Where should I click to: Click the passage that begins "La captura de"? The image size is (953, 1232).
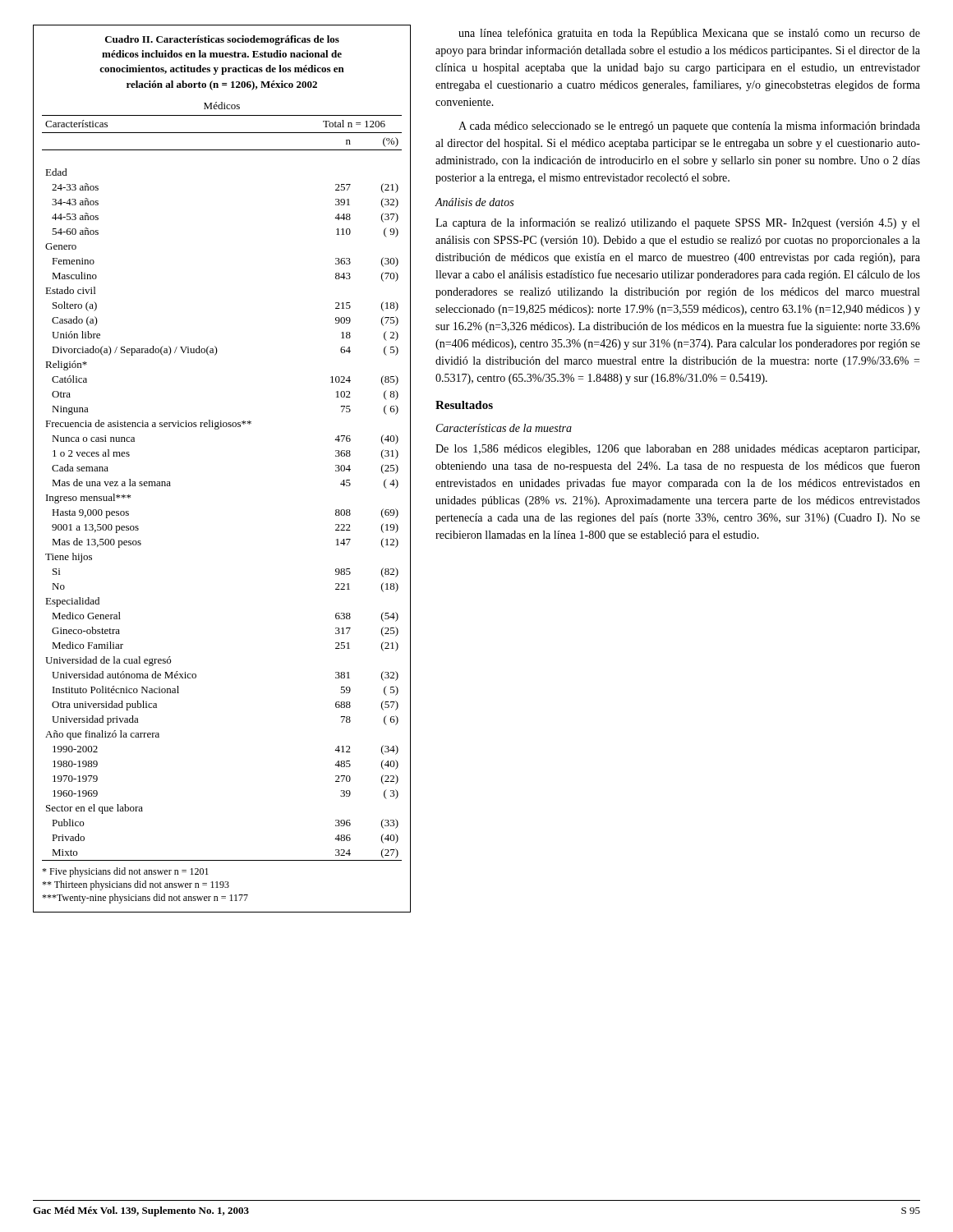click(x=678, y=301)
